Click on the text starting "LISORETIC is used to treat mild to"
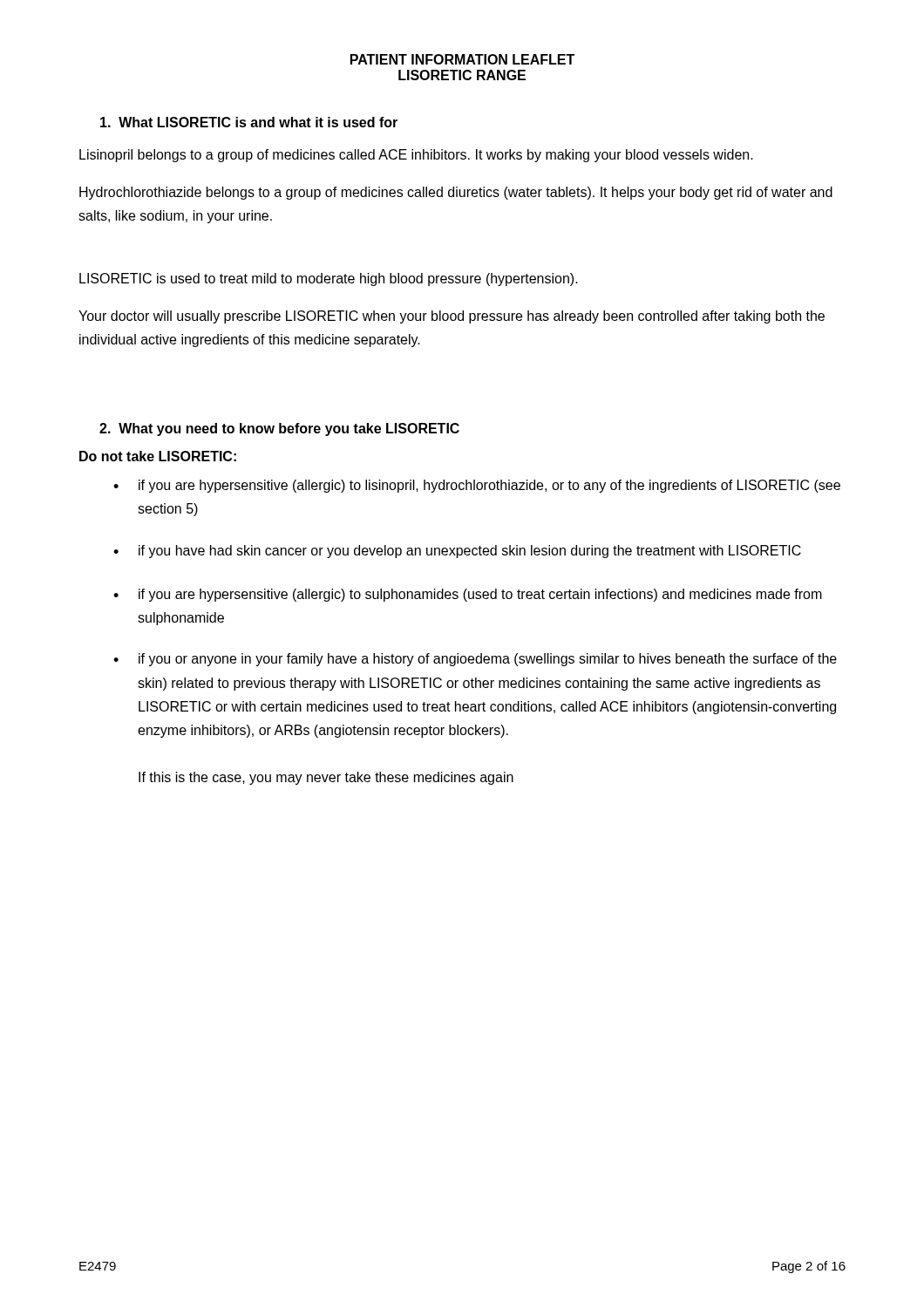924x1308 pixels. click(x=328, y=278)
